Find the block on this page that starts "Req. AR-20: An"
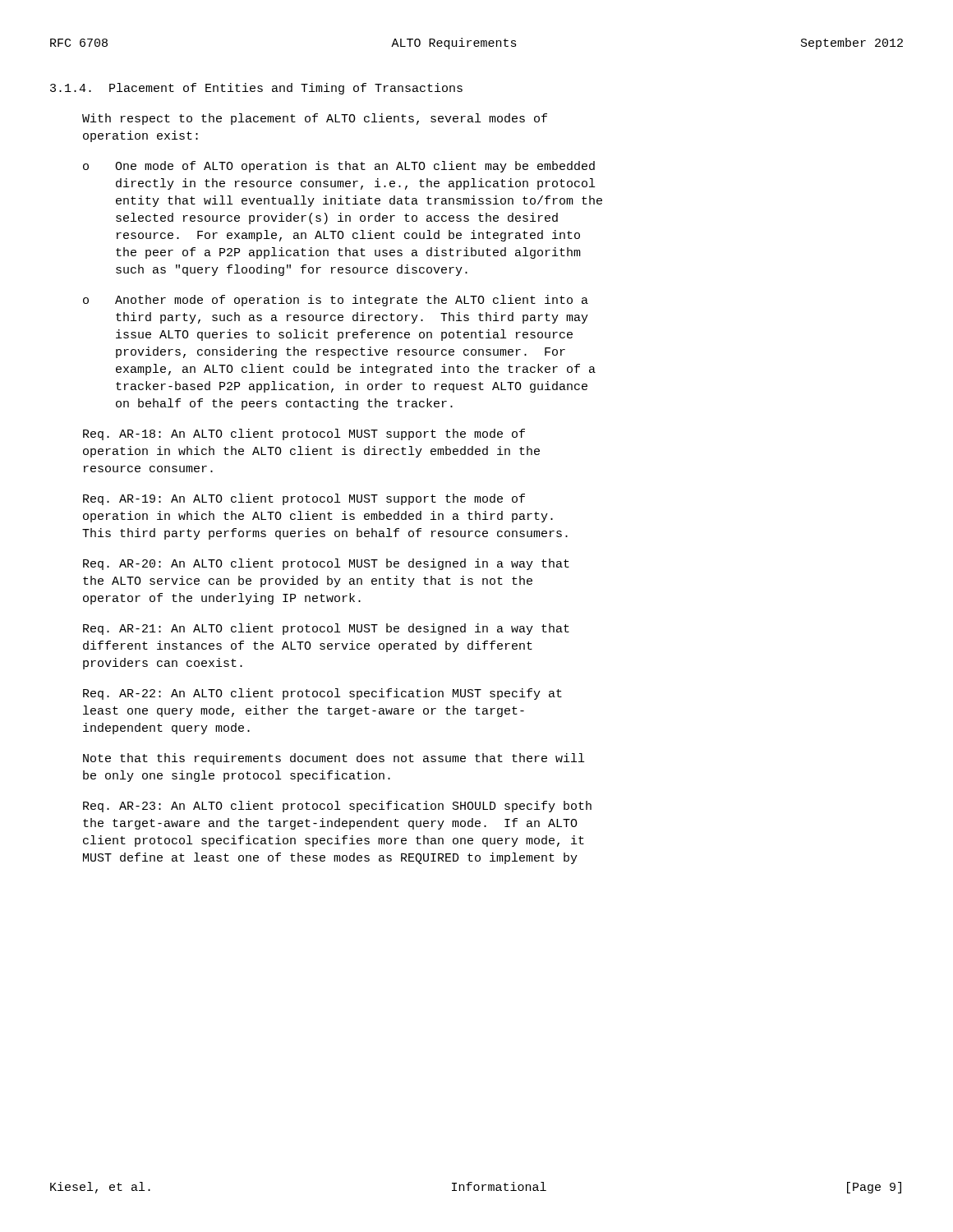The width and height of the screenshot is (953, 1232). pos(326,582)
